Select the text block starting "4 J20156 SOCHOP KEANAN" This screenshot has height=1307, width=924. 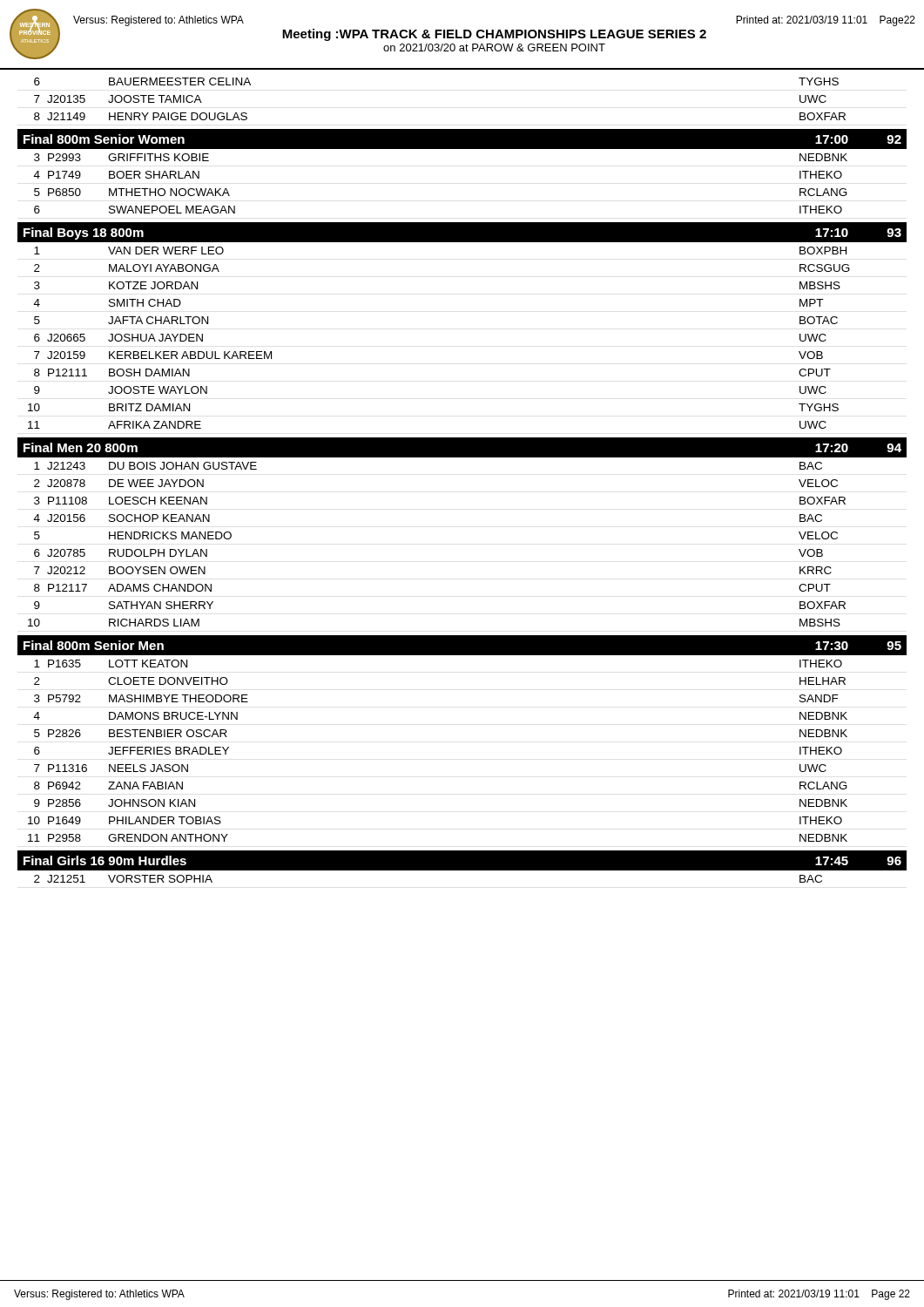[61, 516]
